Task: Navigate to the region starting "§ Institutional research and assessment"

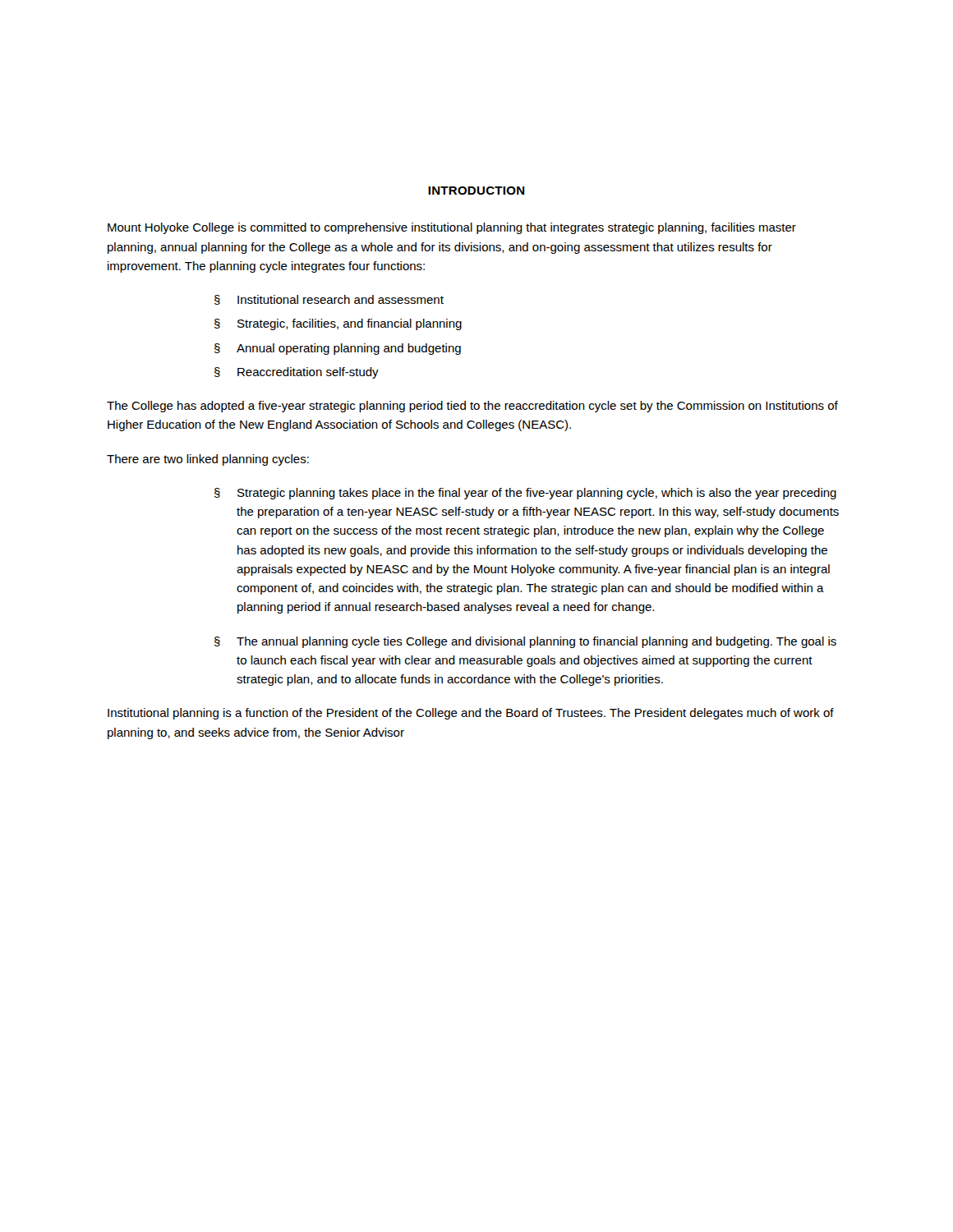Action: pos(329,300)
